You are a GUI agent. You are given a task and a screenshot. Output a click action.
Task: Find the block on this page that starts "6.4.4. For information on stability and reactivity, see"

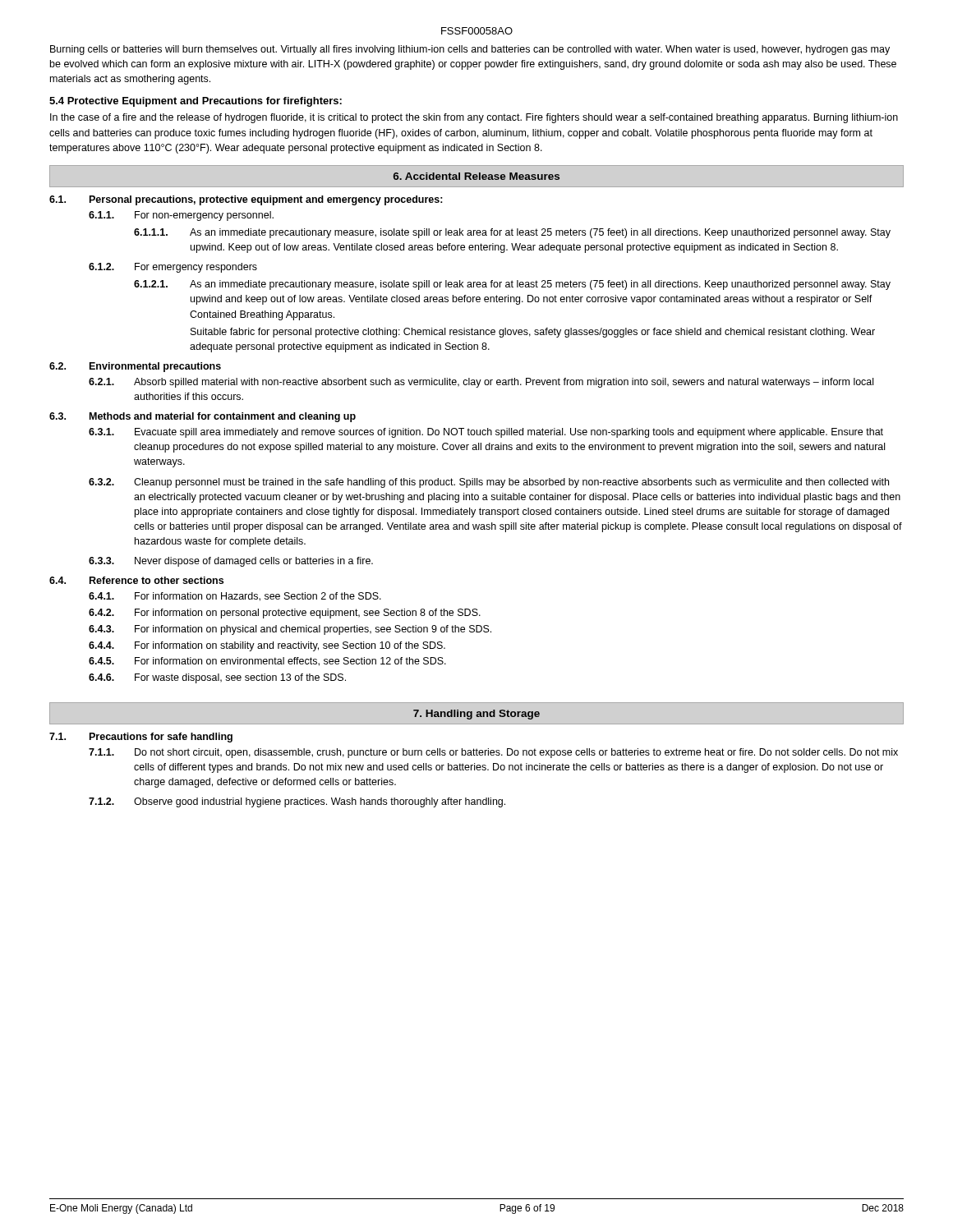[x=267, y=646]
